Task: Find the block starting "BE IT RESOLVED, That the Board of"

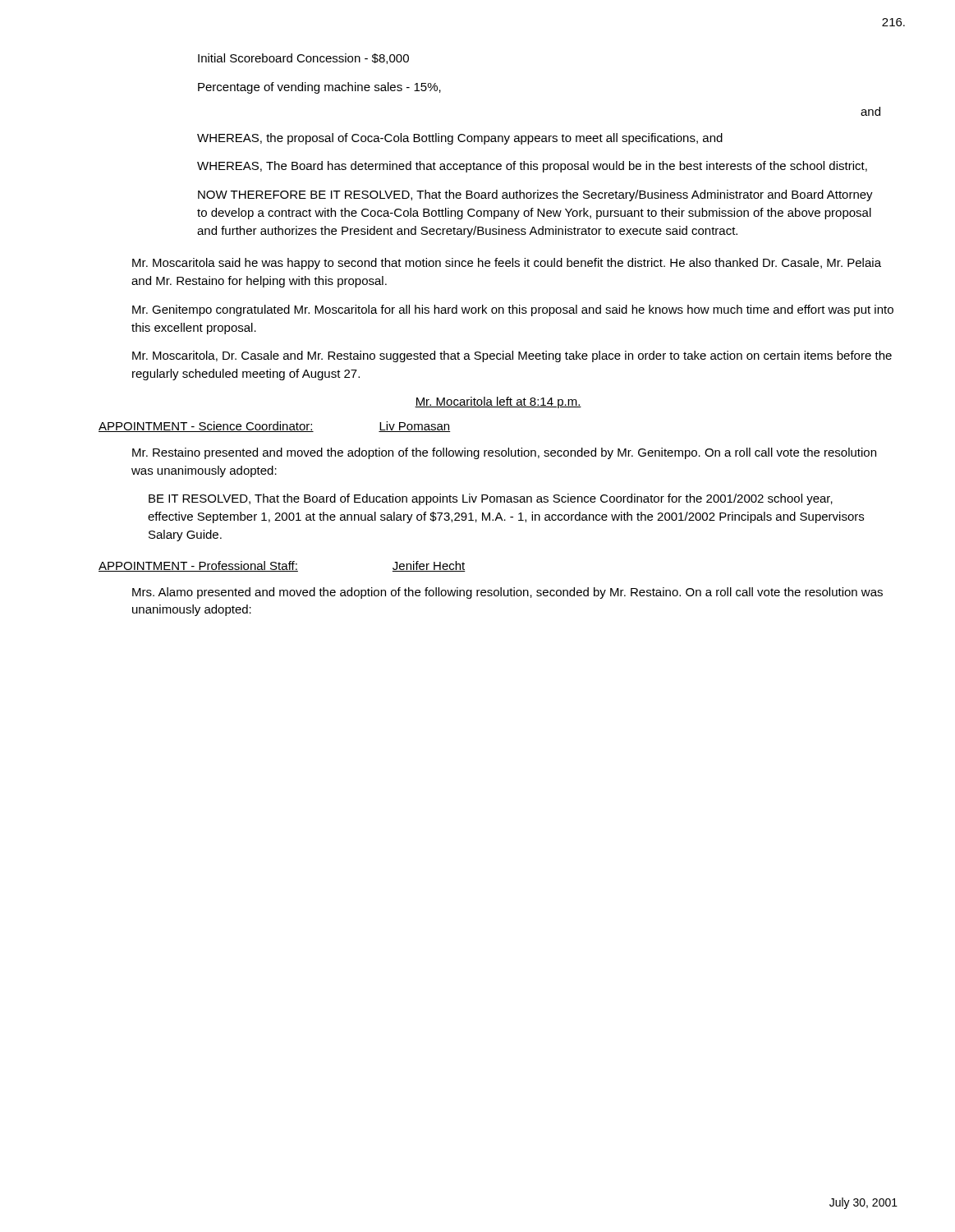Action: pos(506,517)
